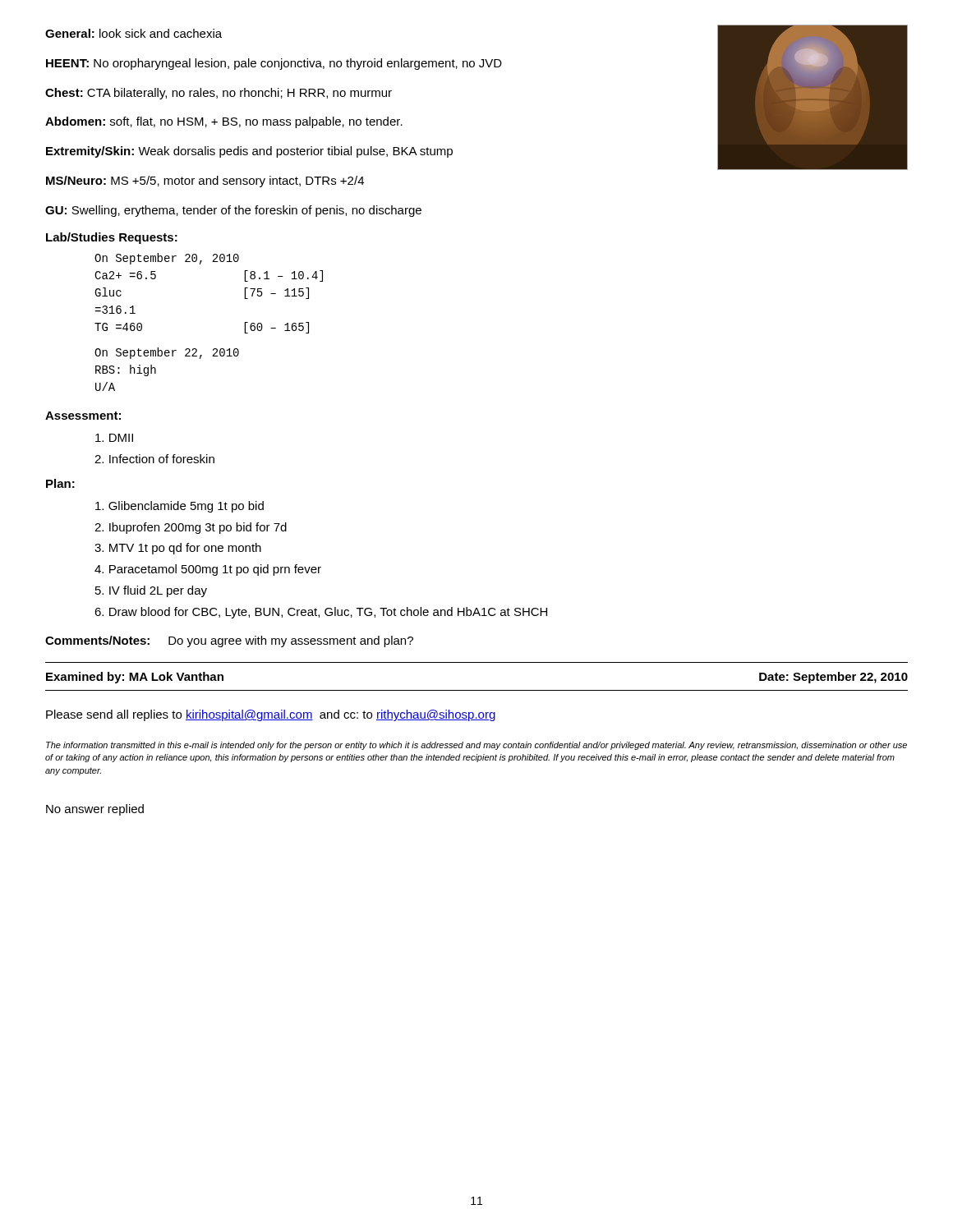Point to the block beginning "Glibenclamide 5mg 1t po"
The width and height of the screenshot is (953, 1232).
pyautogui.click(x=179, y=505)
